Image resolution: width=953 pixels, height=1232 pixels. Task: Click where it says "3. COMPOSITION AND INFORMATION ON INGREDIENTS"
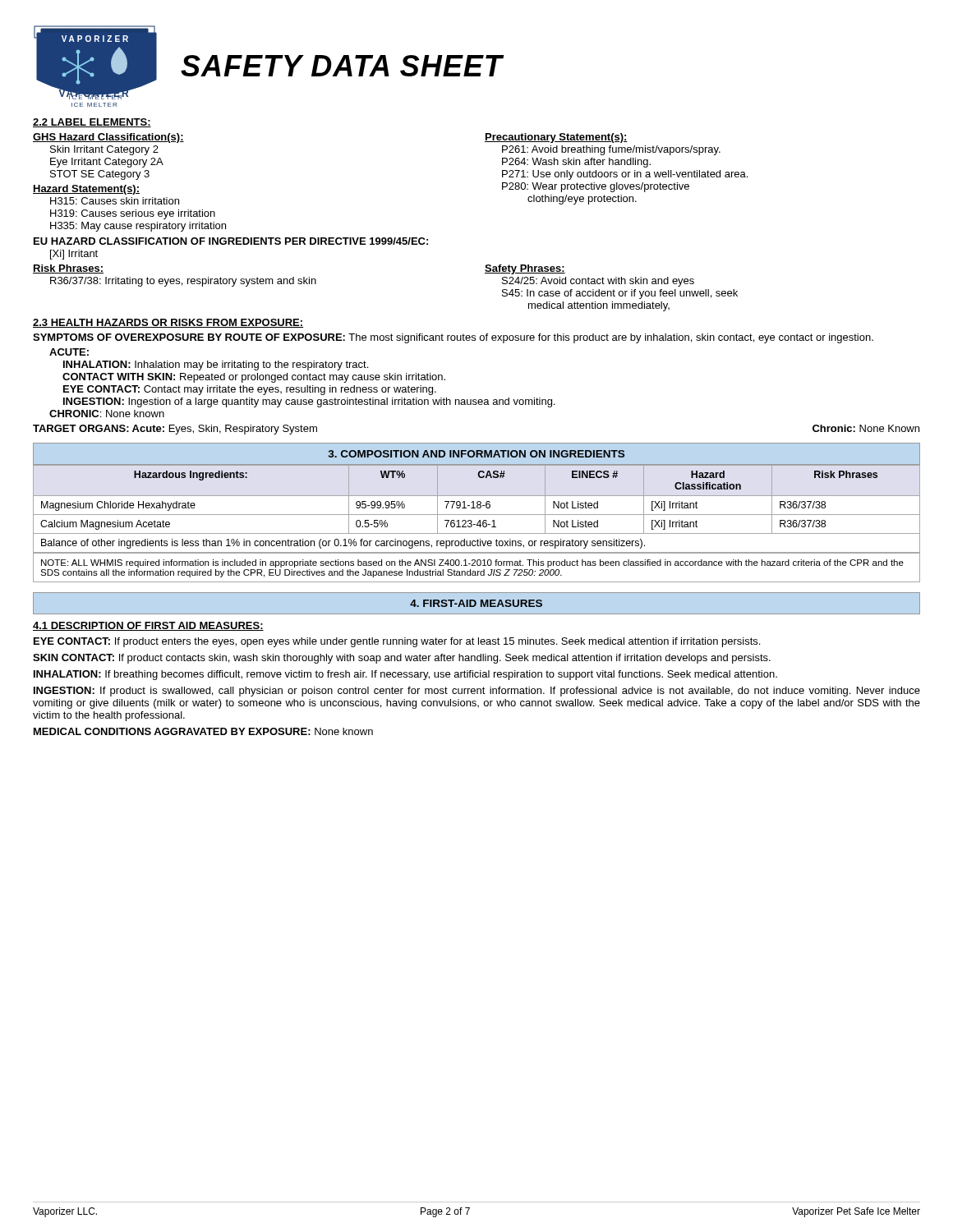pyautogui.click(x=476, y=454)
